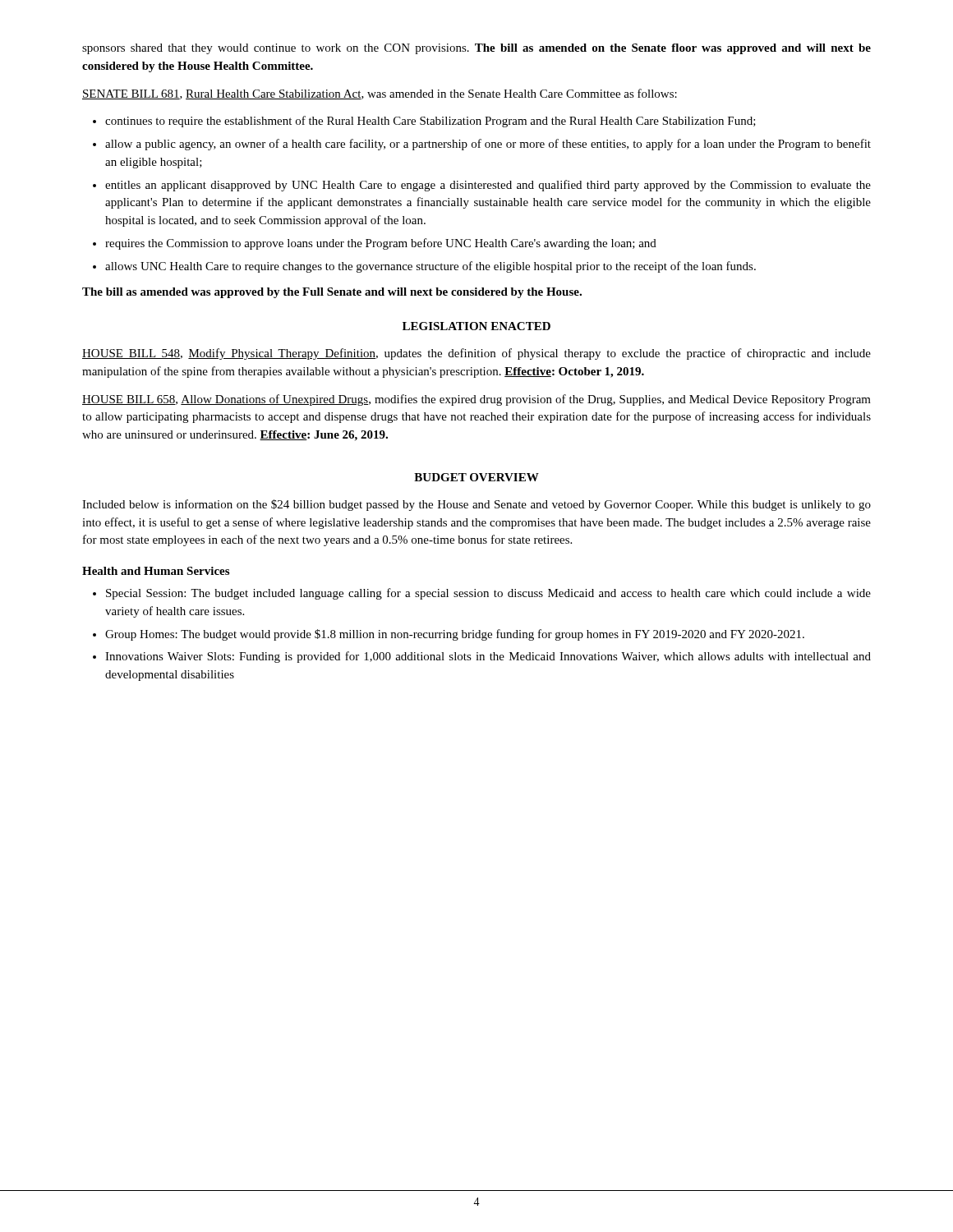Find the text block containing "HOUSE BILL 548, Modify Physical"

tap(476, 362)
